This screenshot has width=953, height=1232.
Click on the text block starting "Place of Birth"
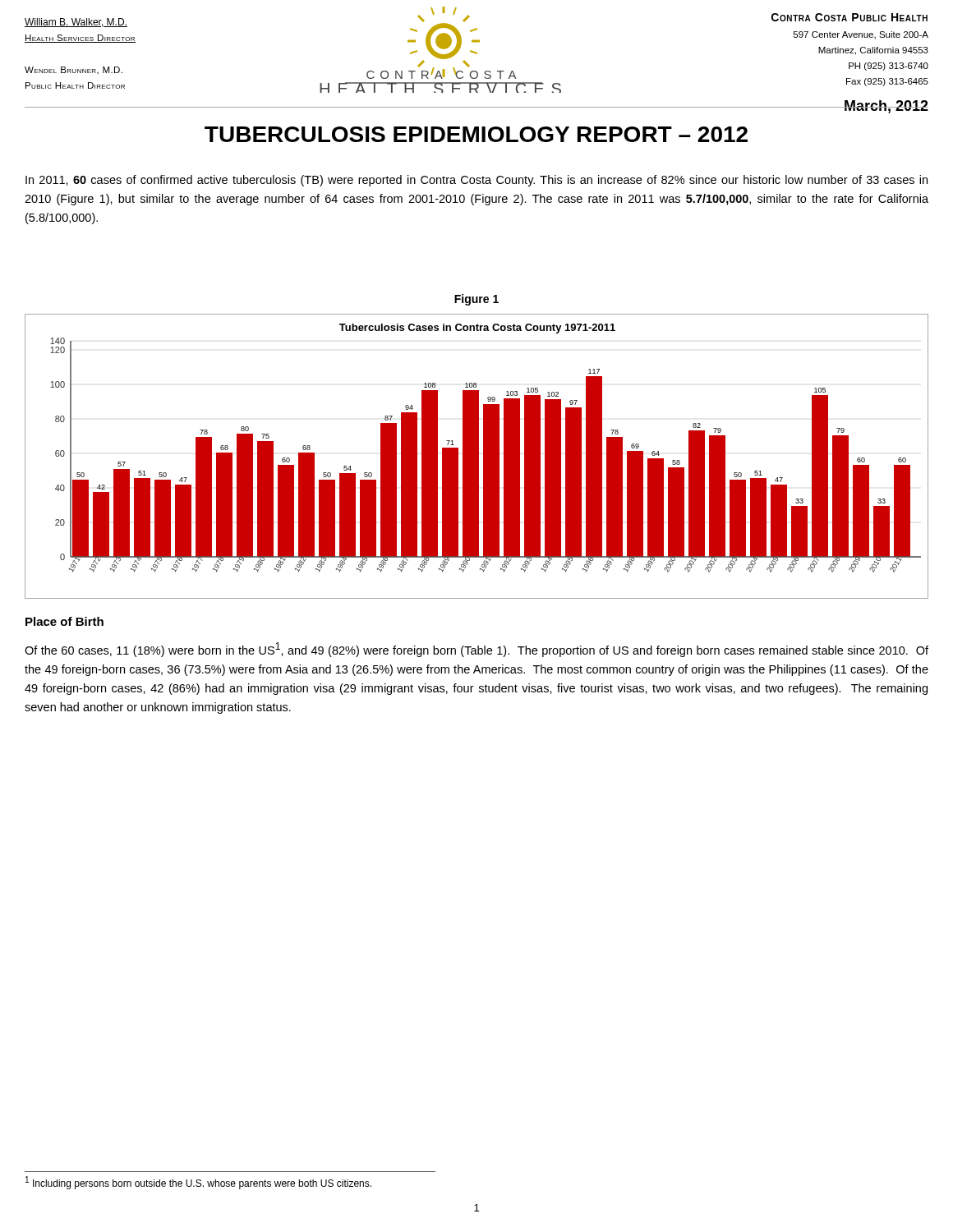(64, 621)
